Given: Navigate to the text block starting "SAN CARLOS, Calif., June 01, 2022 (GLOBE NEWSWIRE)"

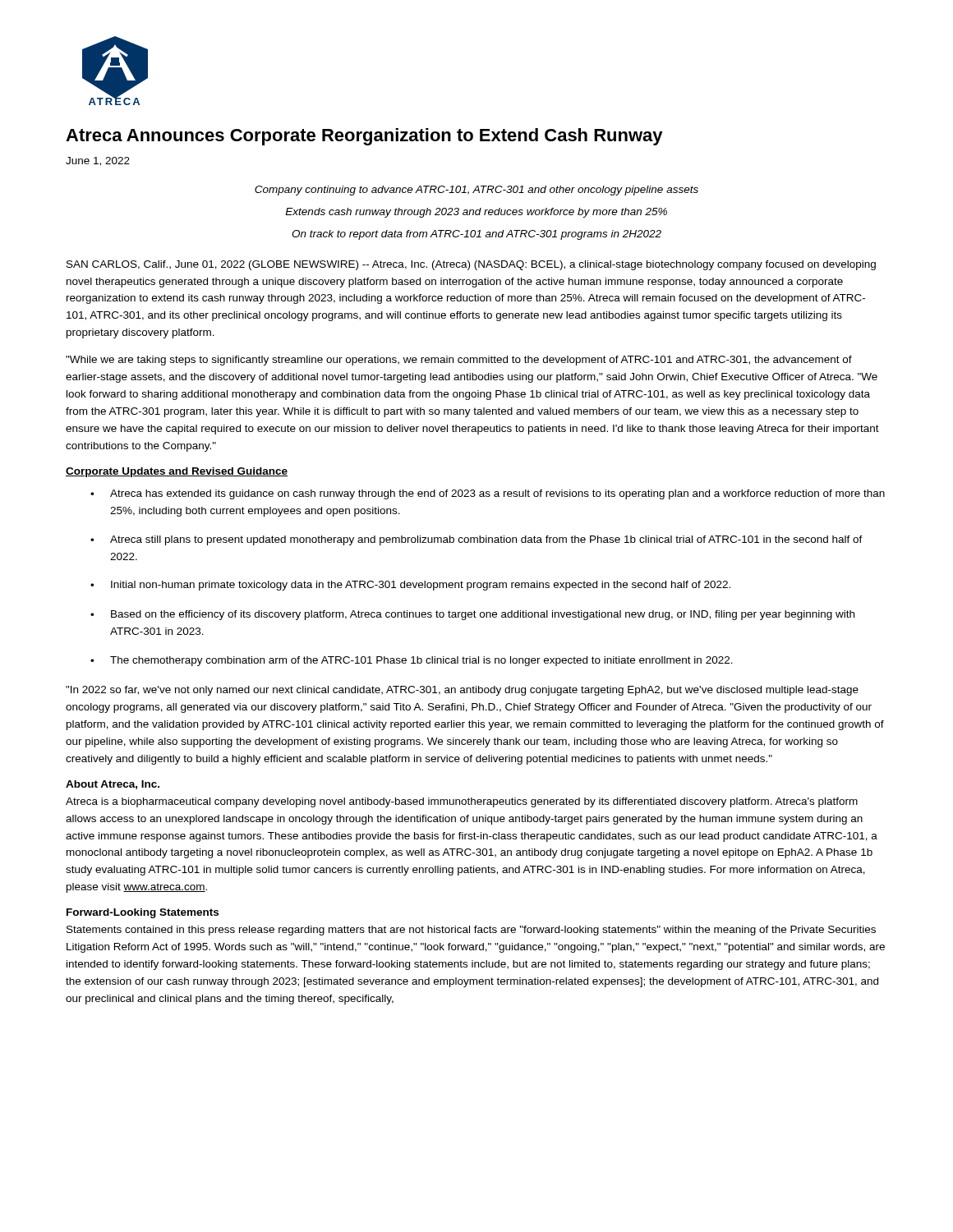Looking at the screenshot, I should pos(471,298).
